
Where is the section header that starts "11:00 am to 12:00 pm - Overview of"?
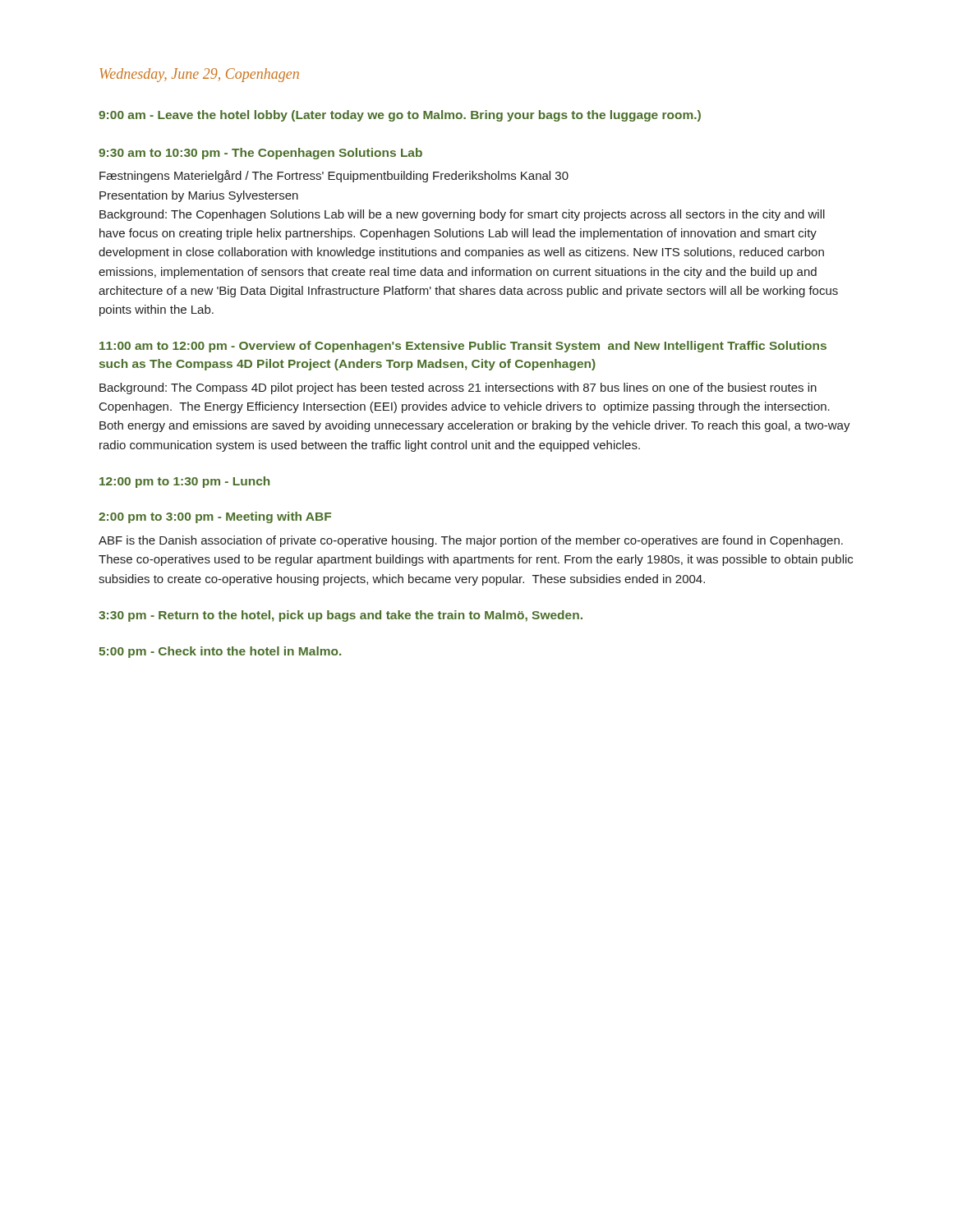(463, 355)
